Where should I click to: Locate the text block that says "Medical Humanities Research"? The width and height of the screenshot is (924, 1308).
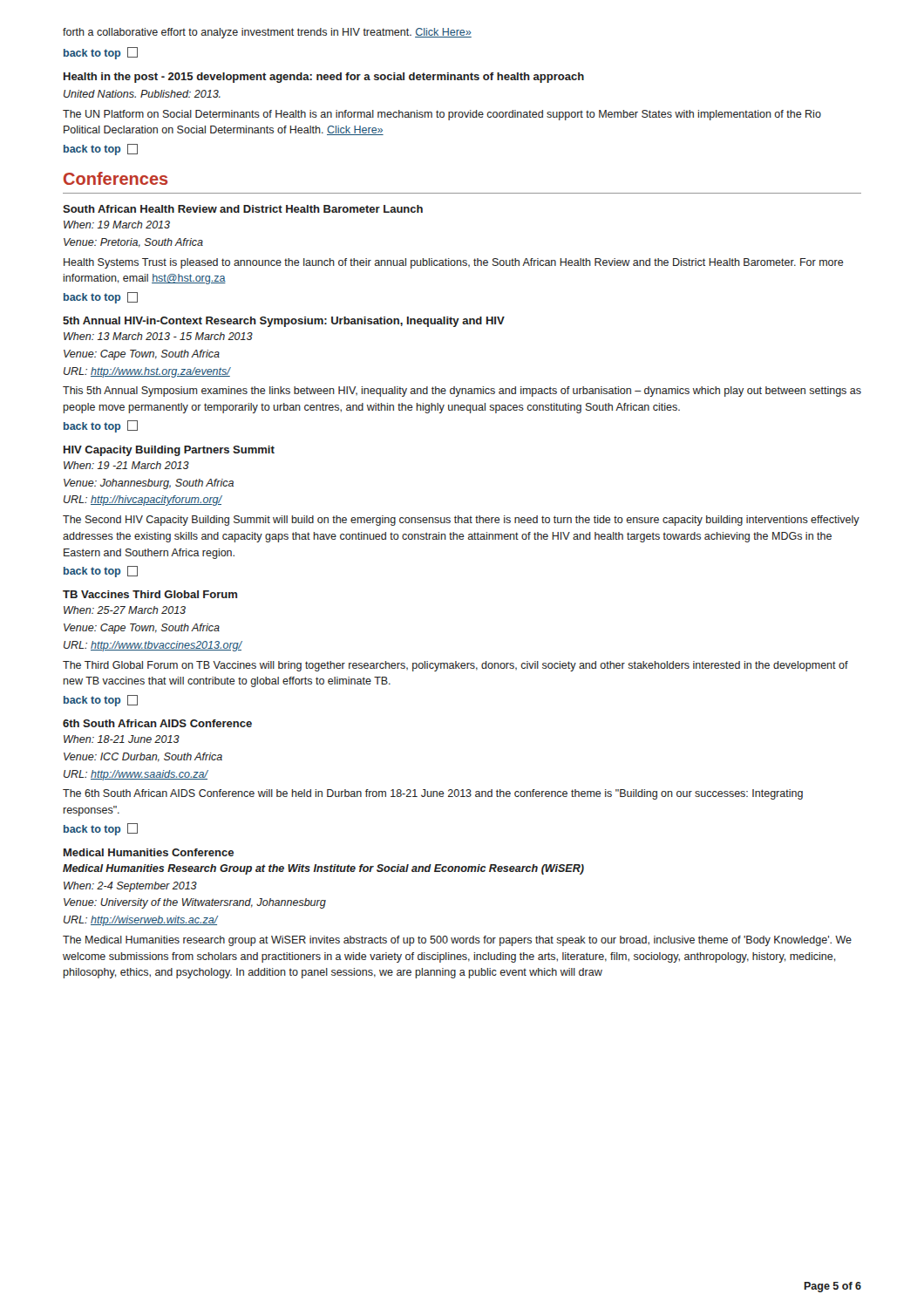tap(323, 869)
